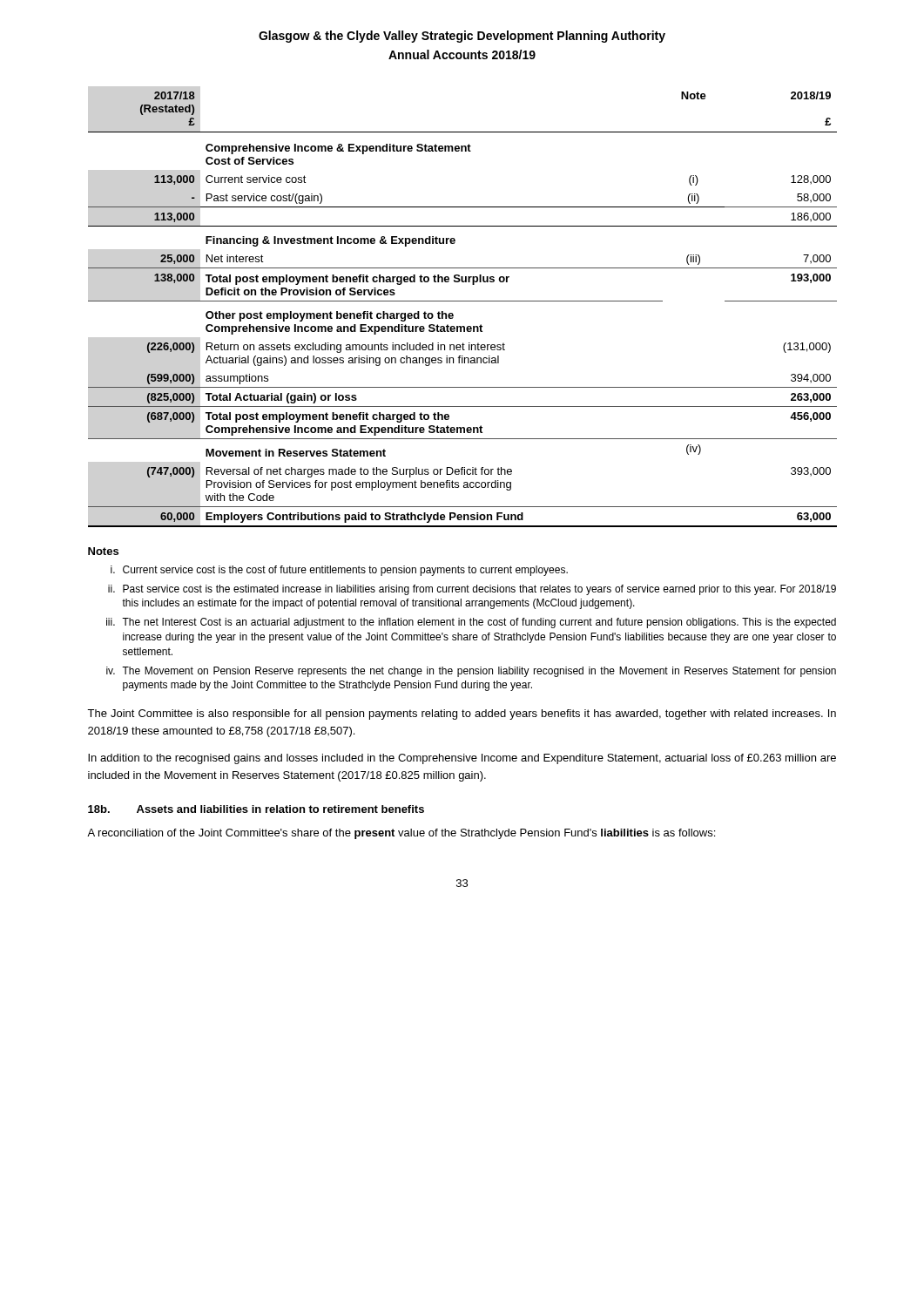Click on the text block that reads "In addition to the recognised gains and losses"
This screenshot has height=1307, width=924.
(x=462, y=766)
